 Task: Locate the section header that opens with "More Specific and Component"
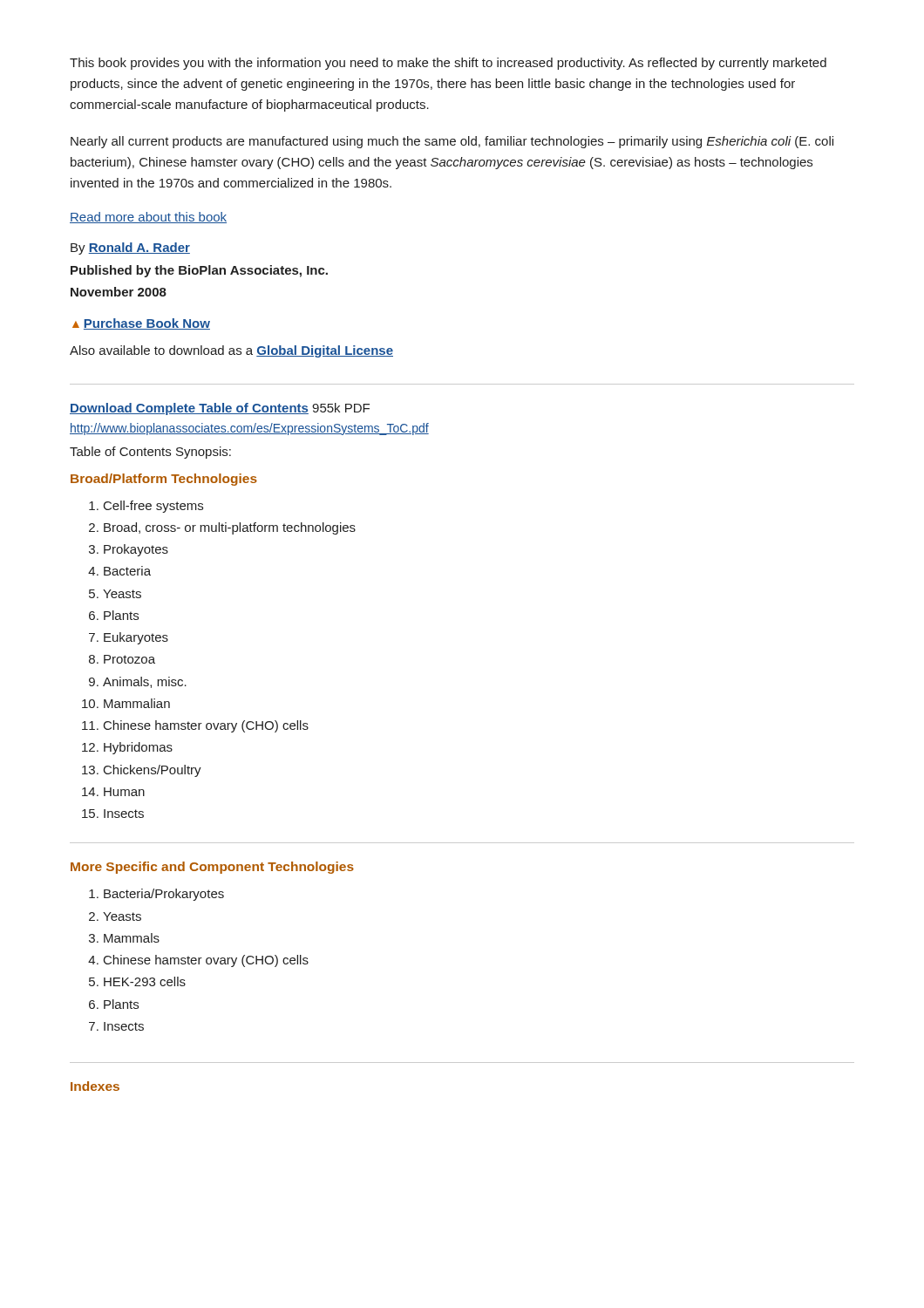point(212,867)
